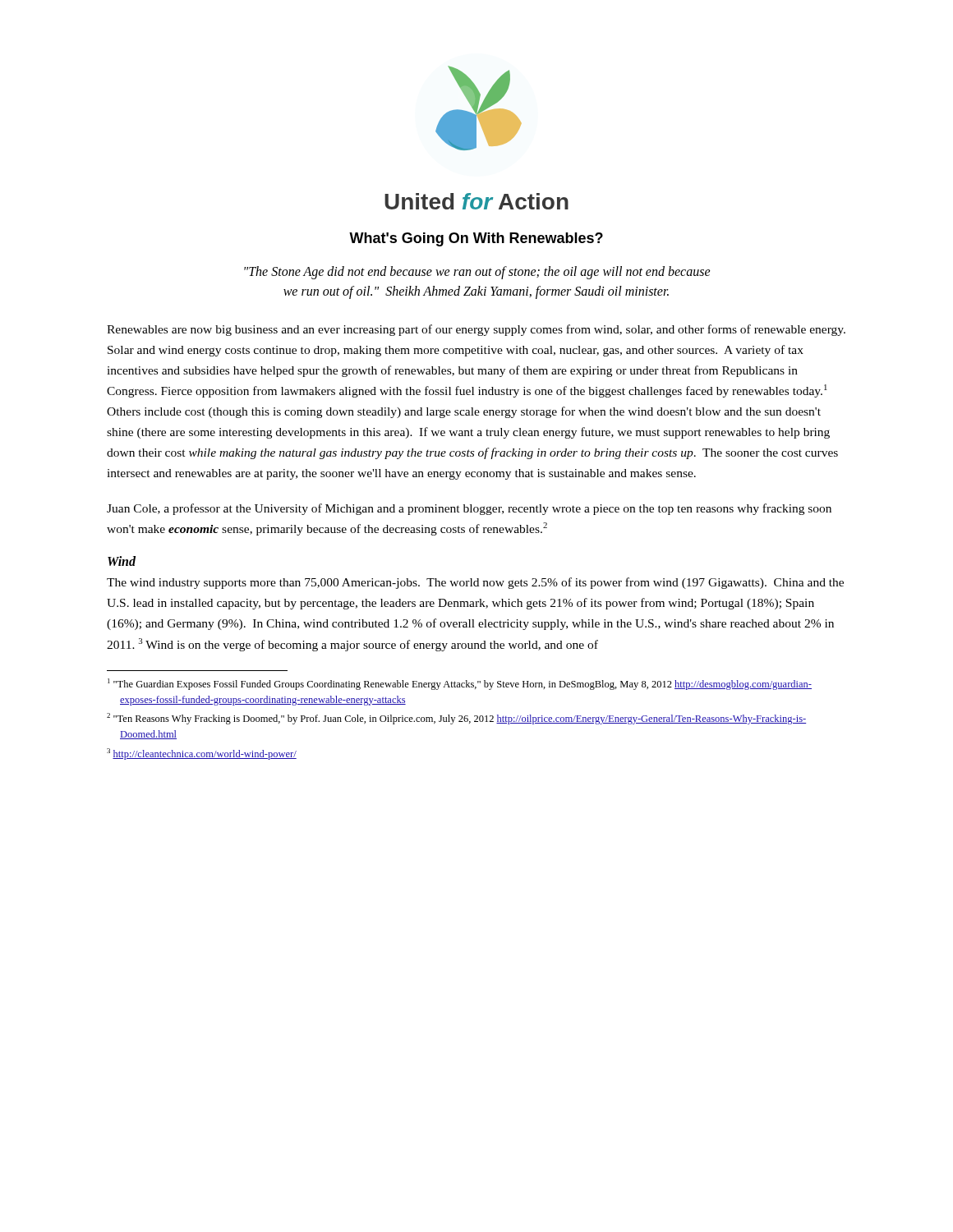The height and width of the screenshot is (1232, 953).
Task: Point to the text block starting "Renewables are now big business and an"
Action: pos(476,401)
